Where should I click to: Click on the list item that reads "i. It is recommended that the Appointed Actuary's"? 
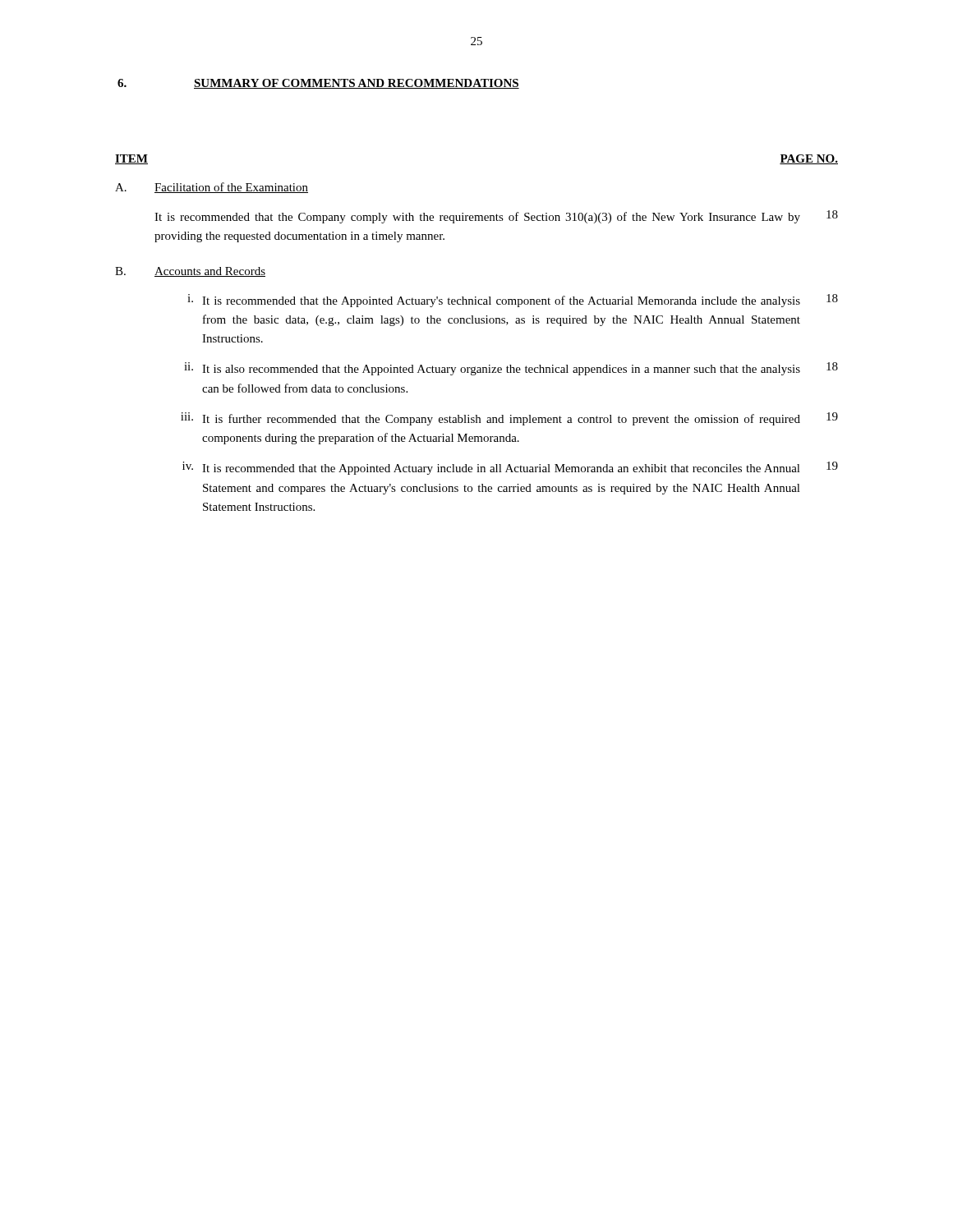click(496, 320)
